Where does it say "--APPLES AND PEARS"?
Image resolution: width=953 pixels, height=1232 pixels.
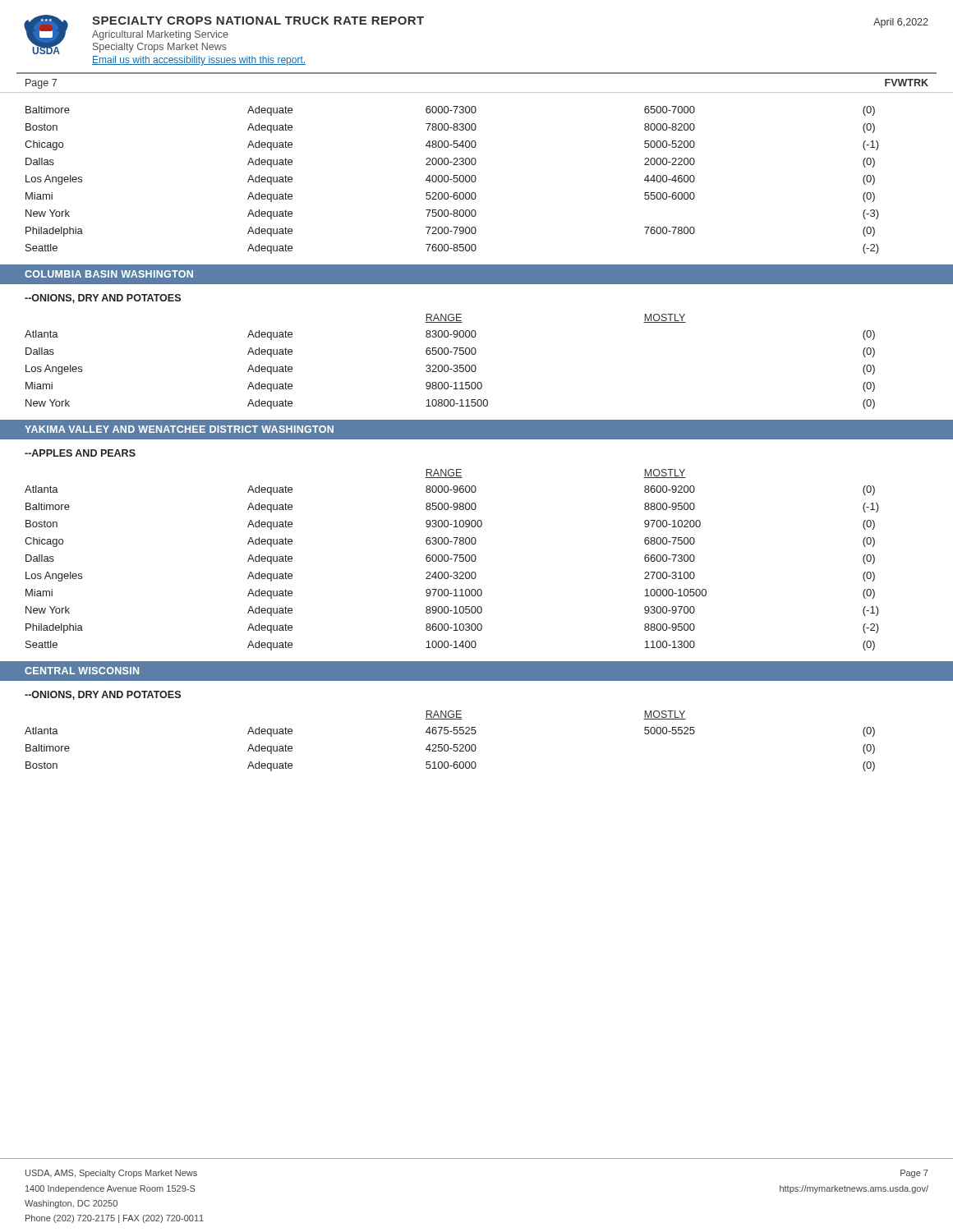click(x=80, y=453)
